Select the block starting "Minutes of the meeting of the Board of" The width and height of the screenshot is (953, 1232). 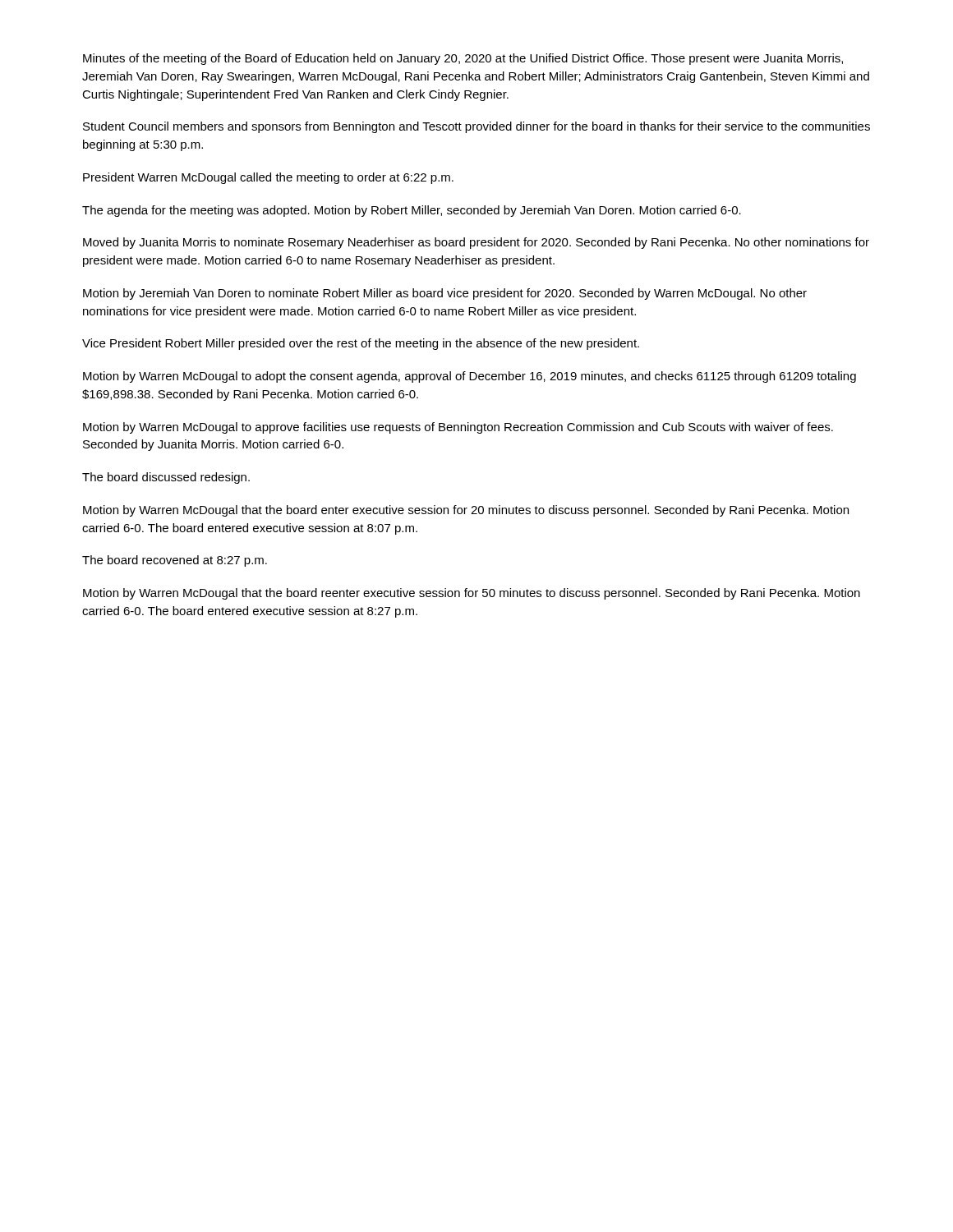coord(476,76)
